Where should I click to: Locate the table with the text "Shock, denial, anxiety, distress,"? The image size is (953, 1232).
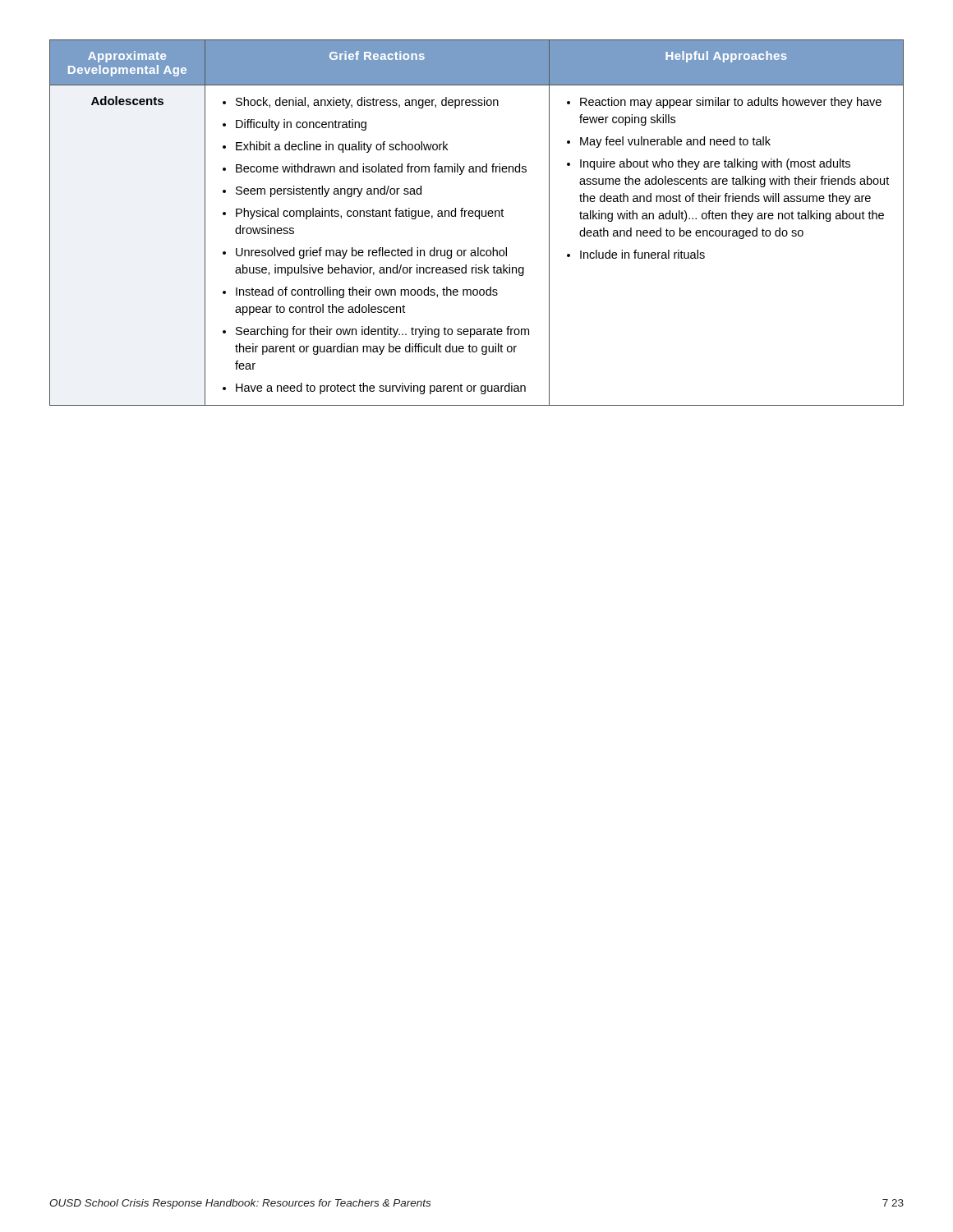pyautogui.click(x=476, y=223)
